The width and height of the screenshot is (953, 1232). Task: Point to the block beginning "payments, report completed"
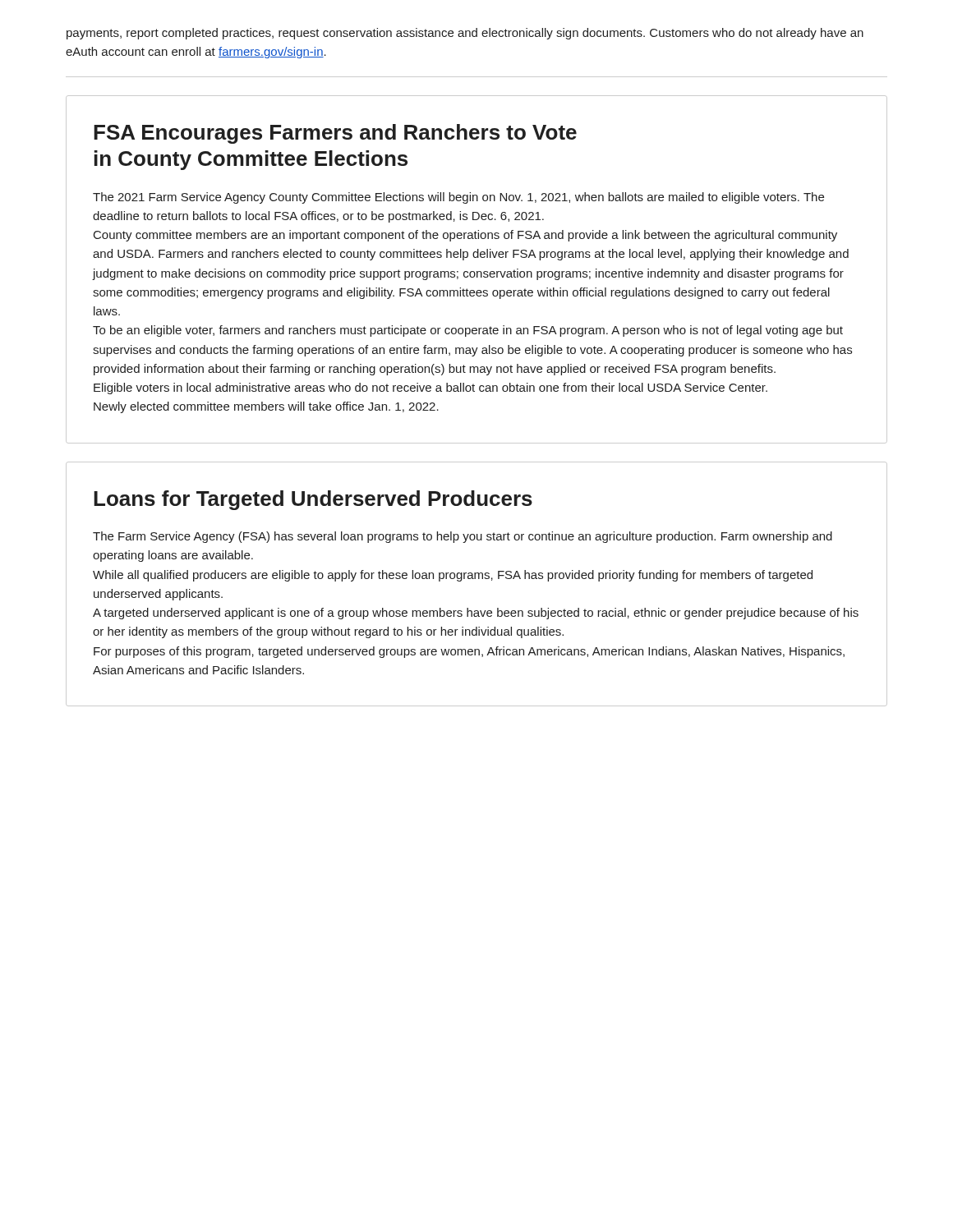coord(465,42)
